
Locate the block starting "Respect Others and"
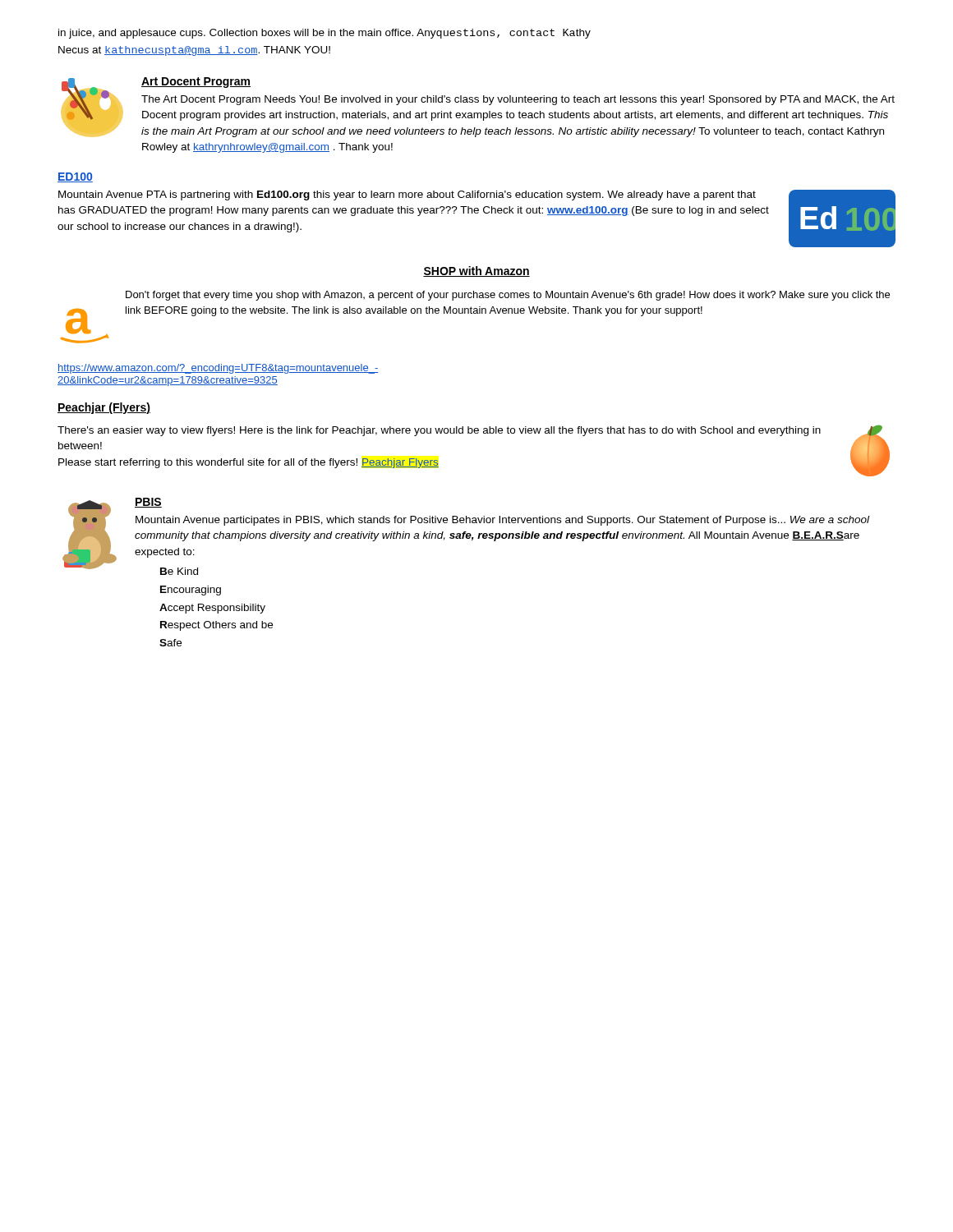[x=216, y=625]
